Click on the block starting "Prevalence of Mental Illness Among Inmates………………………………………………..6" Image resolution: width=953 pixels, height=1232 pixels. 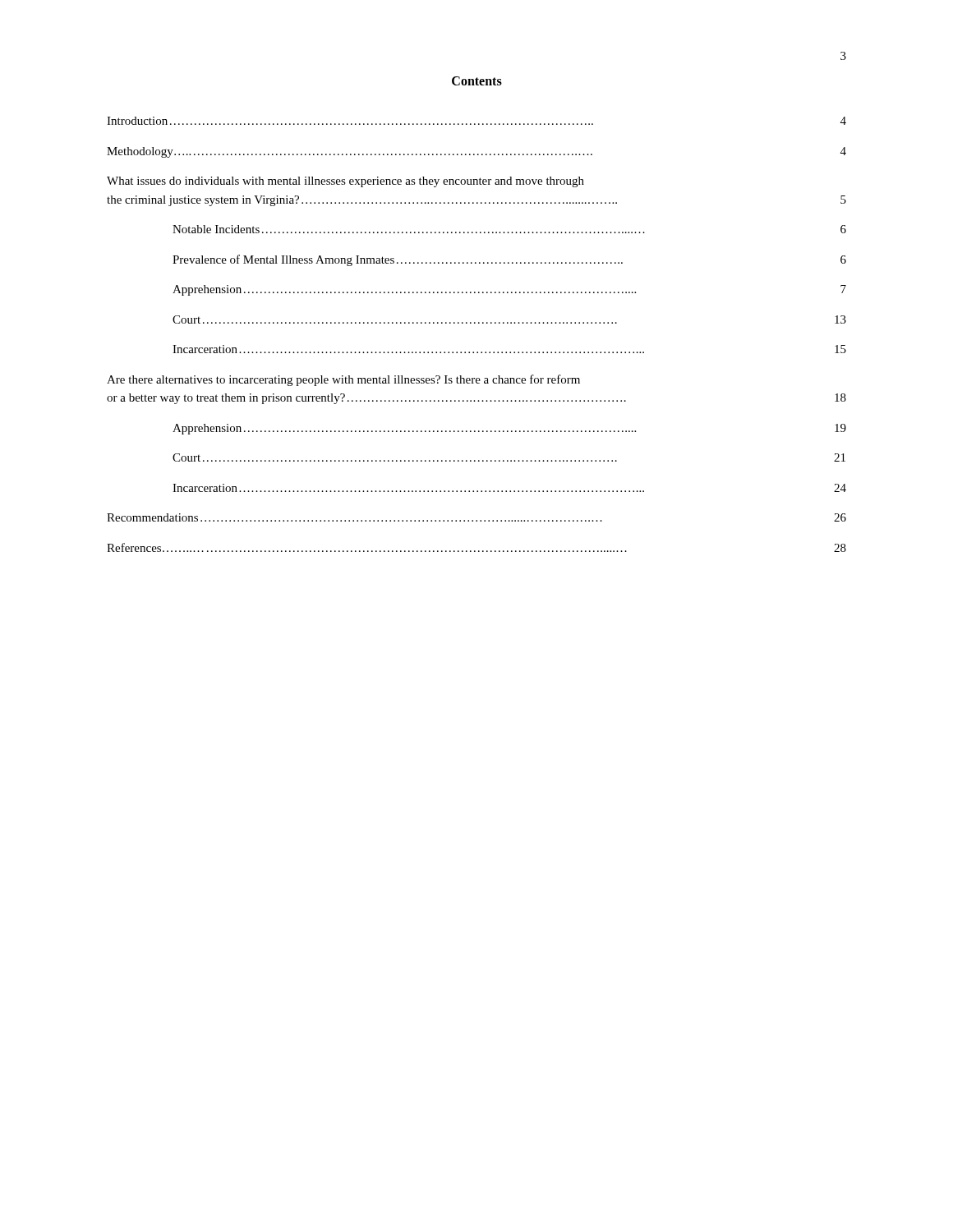pyautogui.click(x=509, y=259)
